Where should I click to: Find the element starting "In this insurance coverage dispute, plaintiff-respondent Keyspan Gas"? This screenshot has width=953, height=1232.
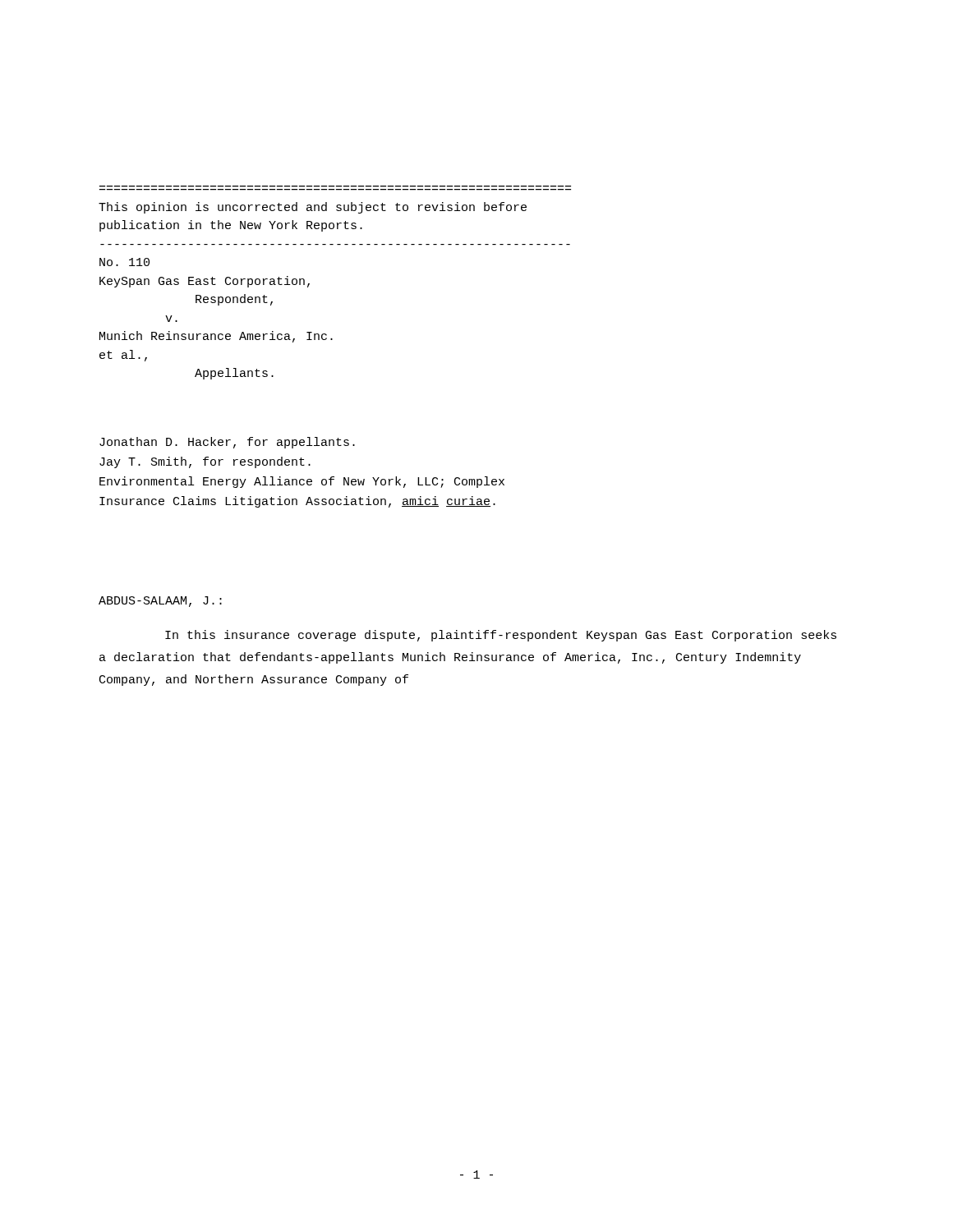click(468, 658)
